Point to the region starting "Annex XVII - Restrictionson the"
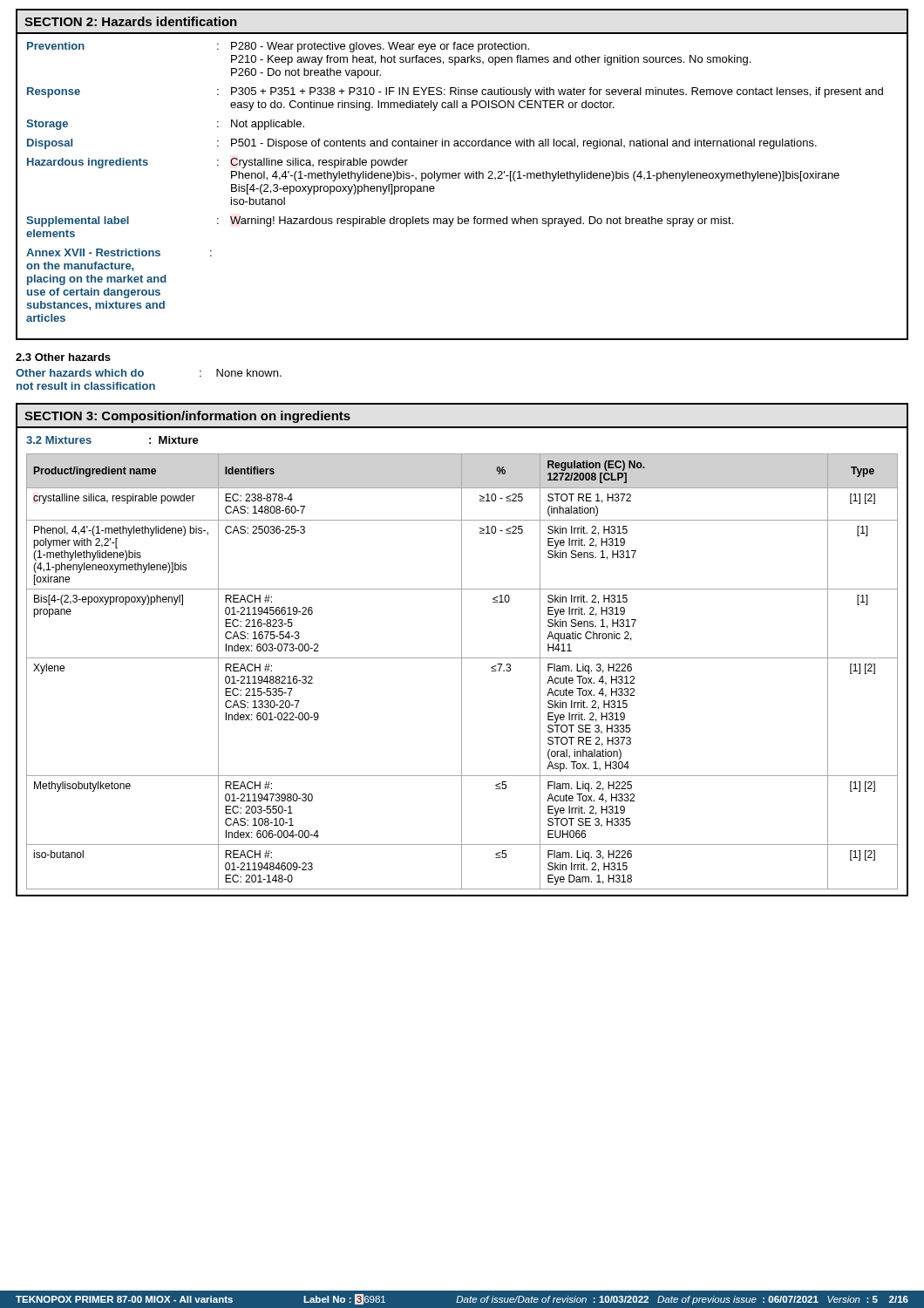Screen dimensions: 1308x924 click(125, 285)
